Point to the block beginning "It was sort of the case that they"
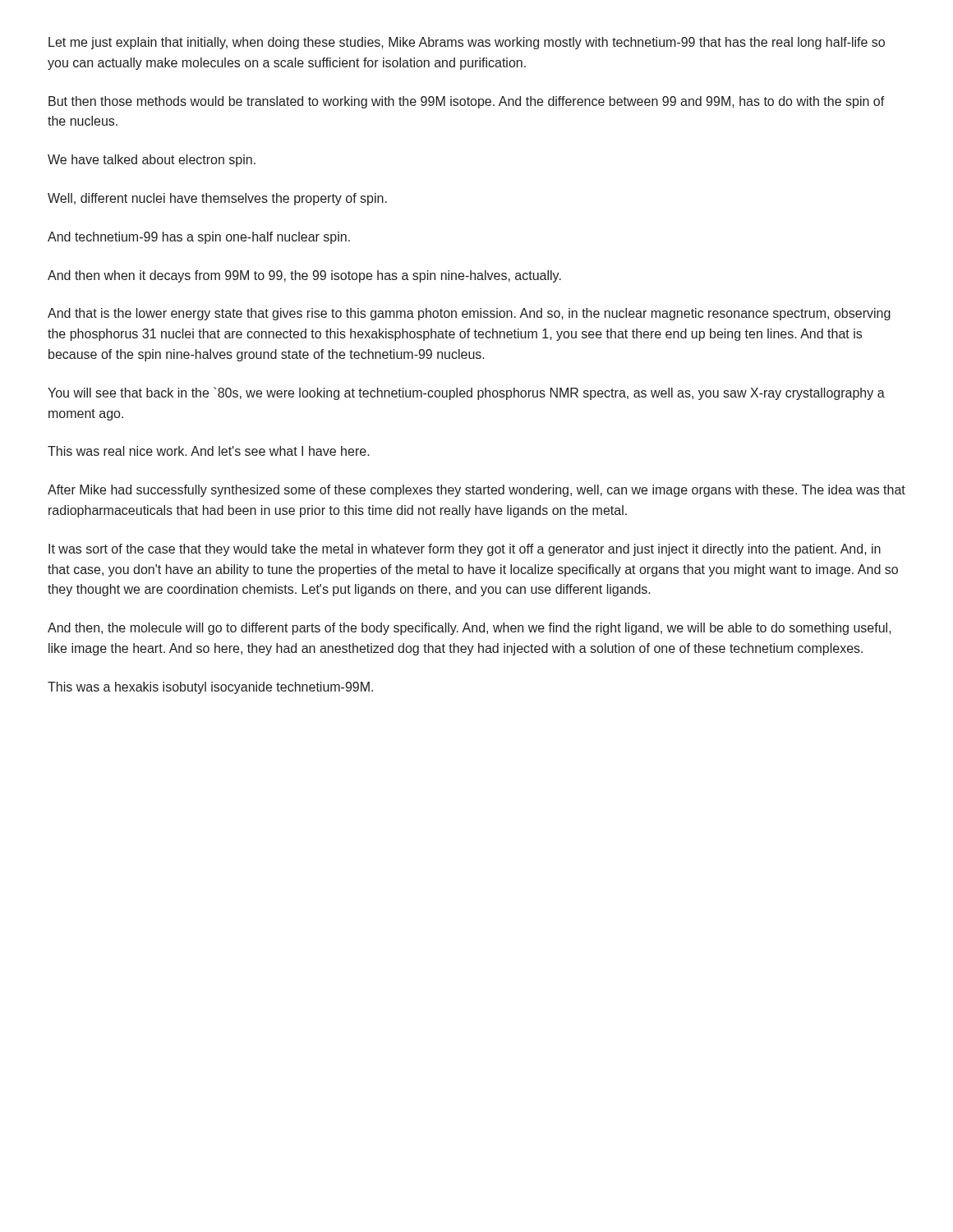The image size is (953, 1232). [473, 569]
